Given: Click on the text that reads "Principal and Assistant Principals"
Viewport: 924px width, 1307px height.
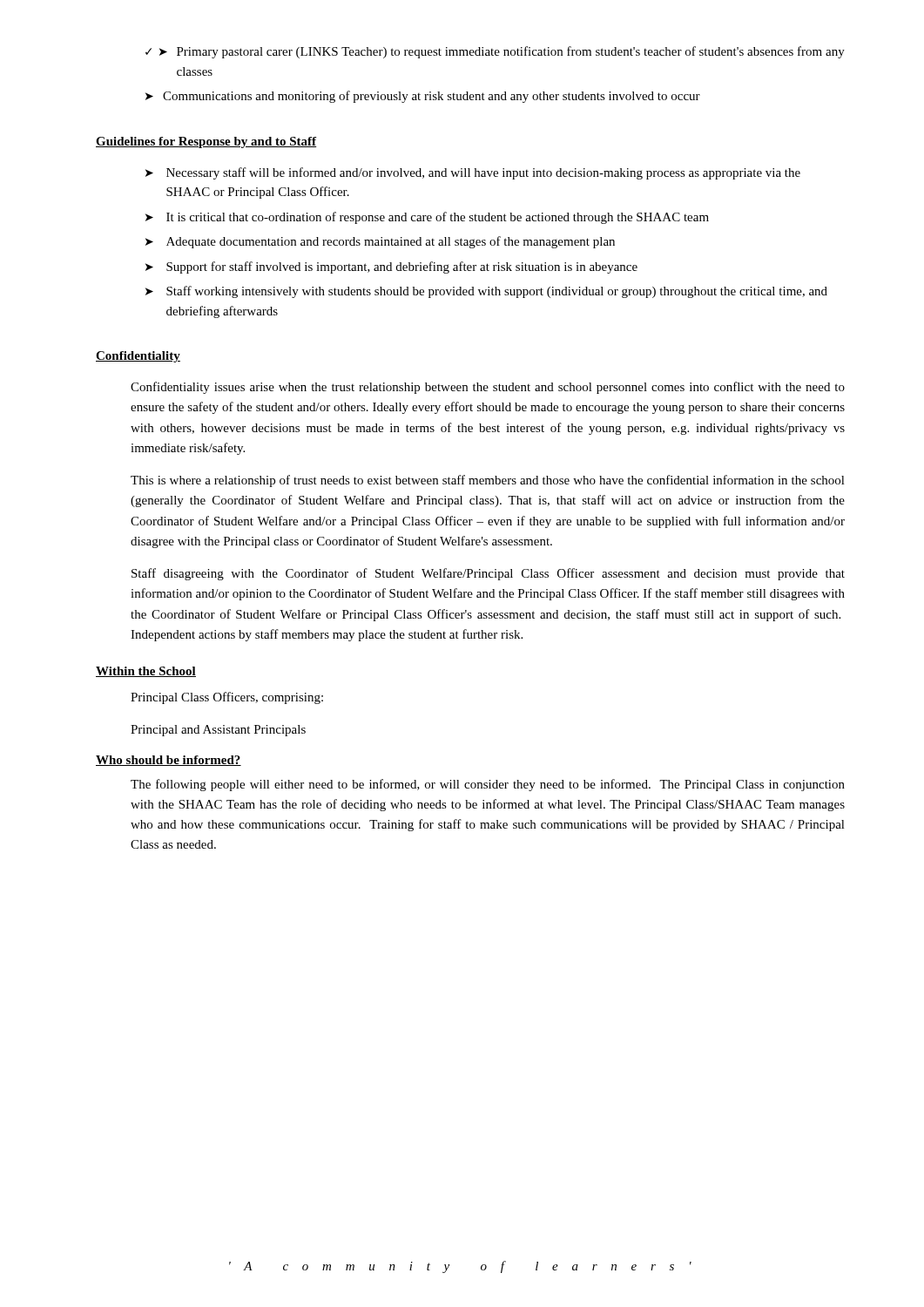Looking at the screenshot, I should point(218,730).
